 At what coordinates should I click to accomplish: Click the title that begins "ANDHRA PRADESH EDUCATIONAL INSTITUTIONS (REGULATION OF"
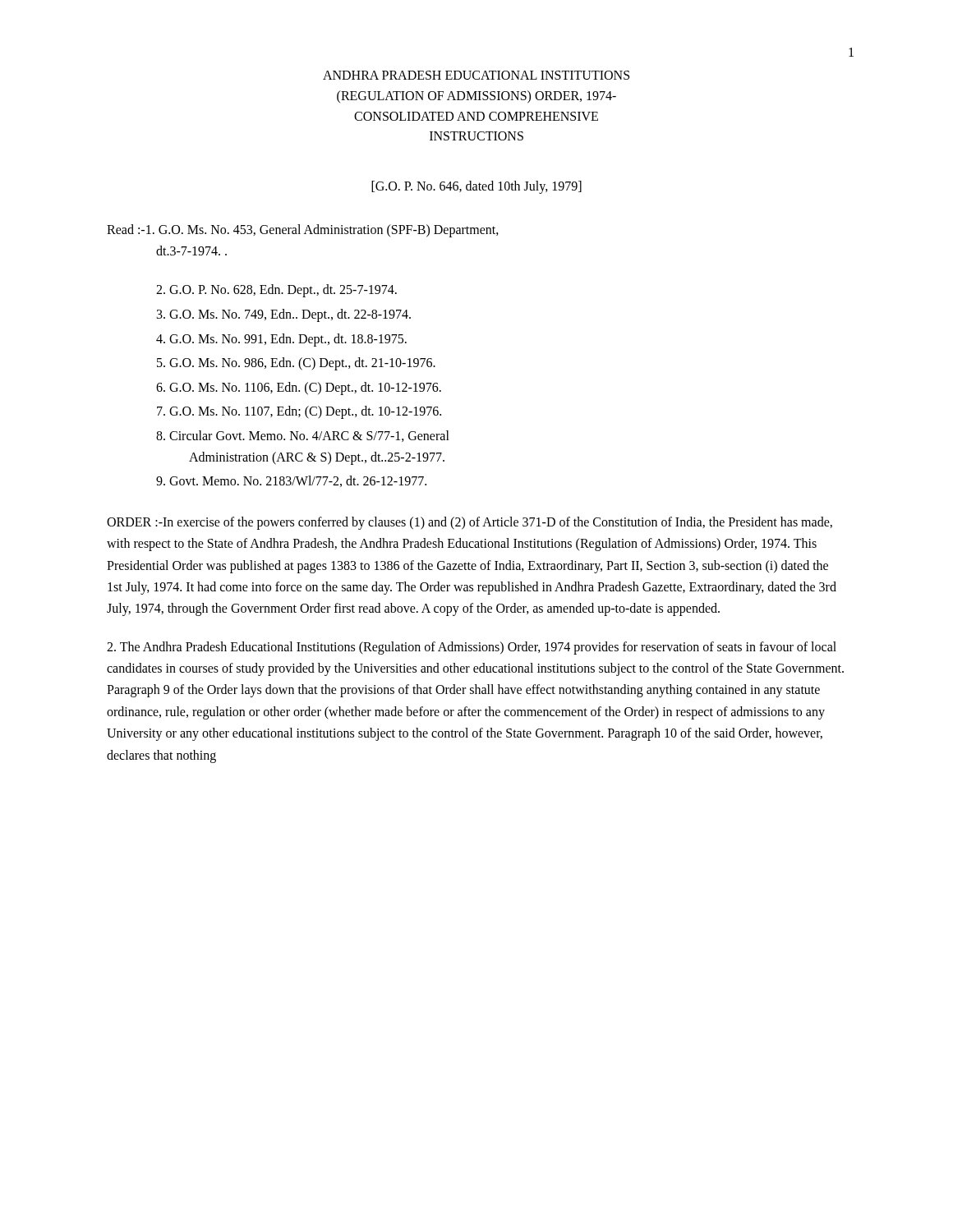[x=476, y=106]
